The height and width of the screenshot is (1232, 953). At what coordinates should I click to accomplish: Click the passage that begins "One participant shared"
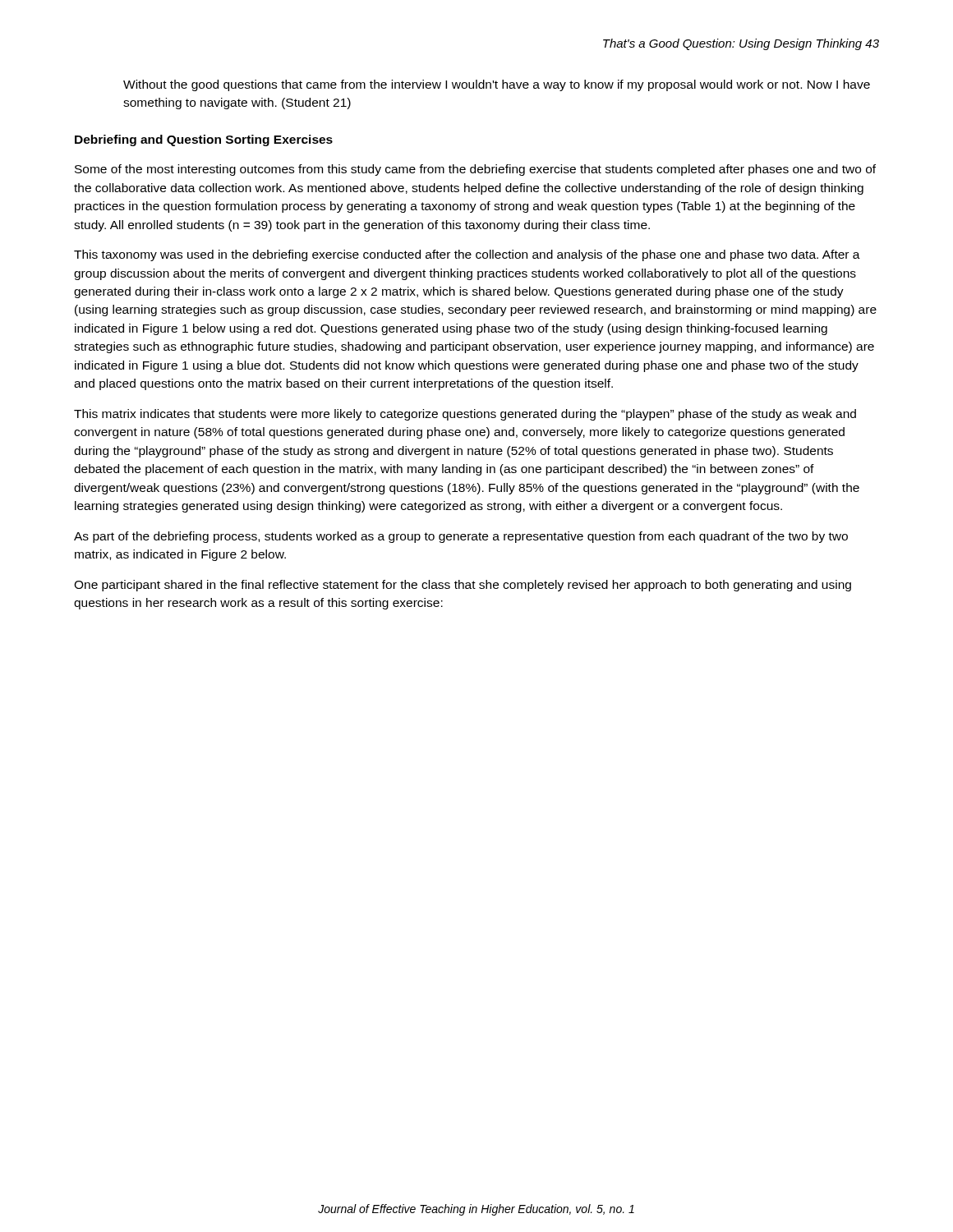click(x=463, y=593)
